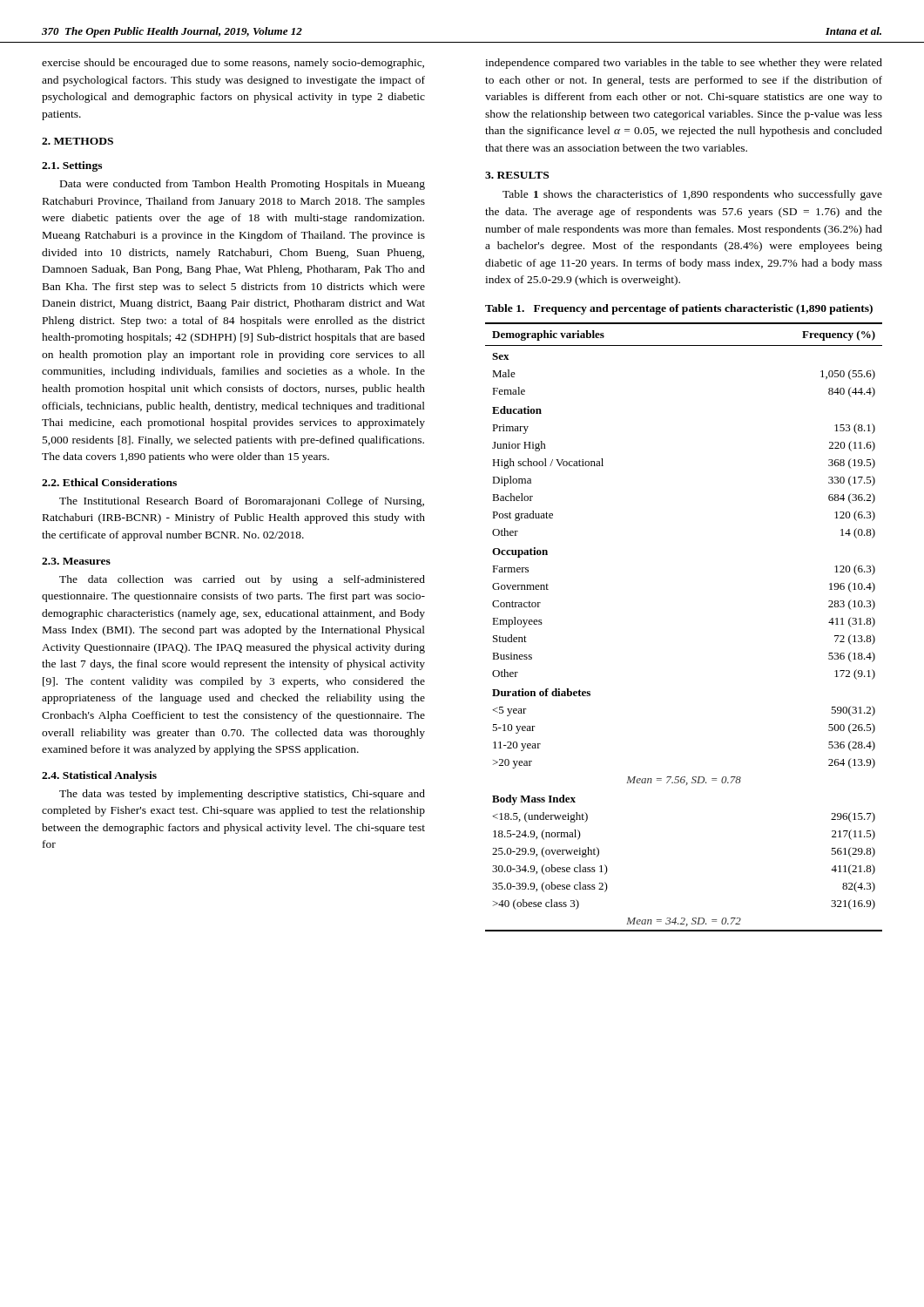924x1307 pixels.
Task: Locate the text block that says "The Institutional Research Board"
Action: [x=233, y=518]
